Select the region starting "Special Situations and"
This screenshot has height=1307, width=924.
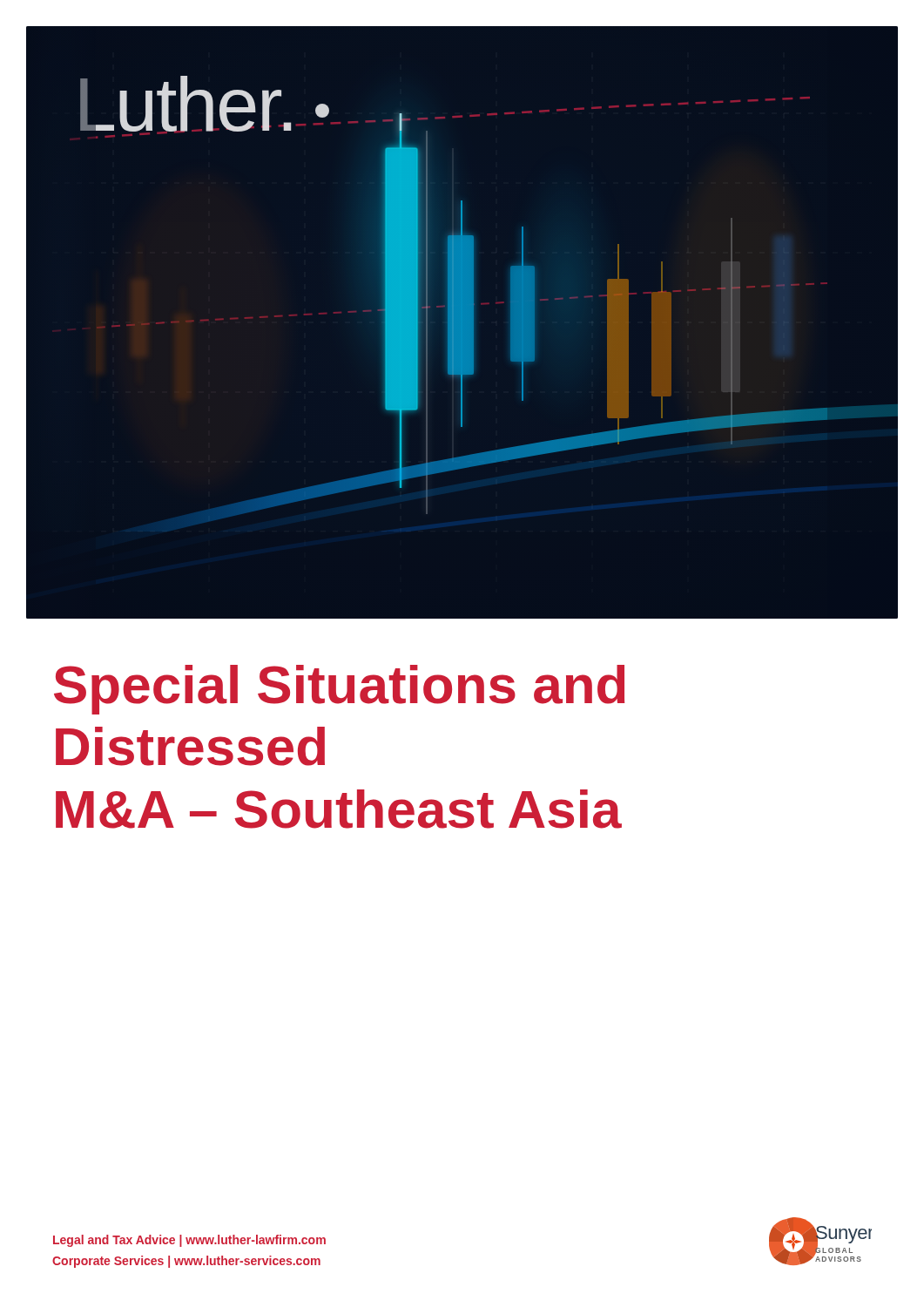click(339, 690)
